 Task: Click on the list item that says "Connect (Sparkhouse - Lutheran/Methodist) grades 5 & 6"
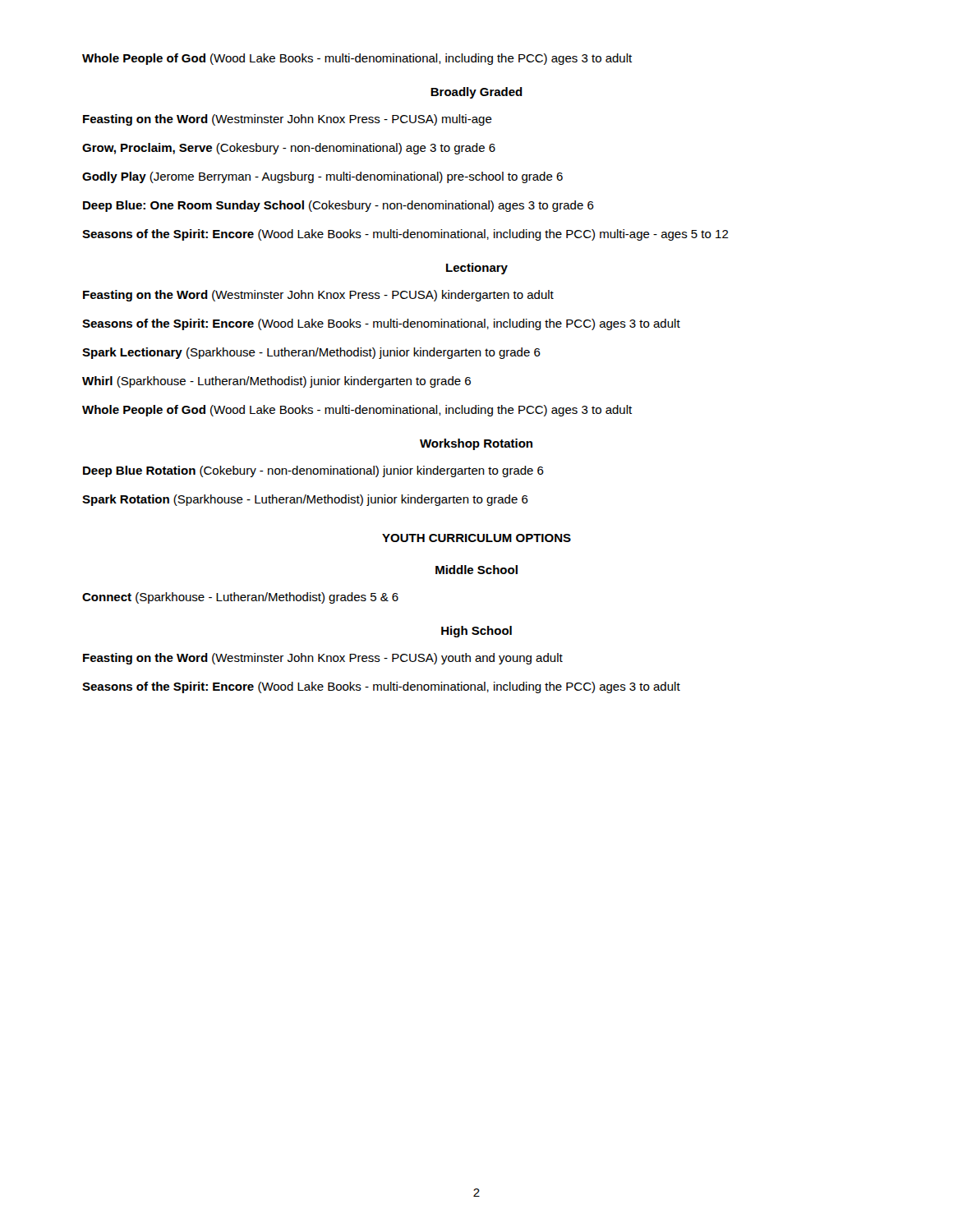click(x=240, y=597)
